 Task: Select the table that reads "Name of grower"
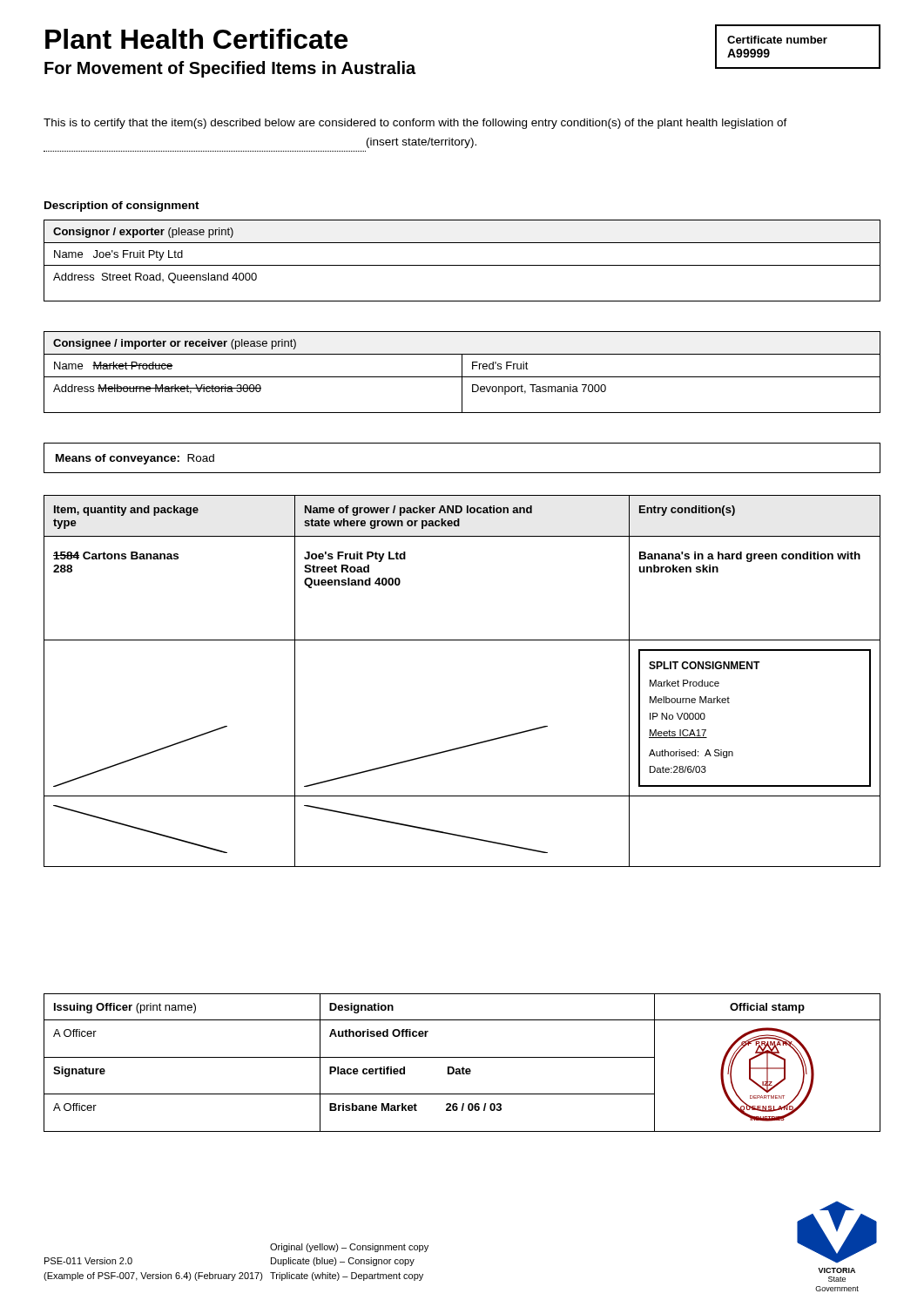click(x=462, y=681)
